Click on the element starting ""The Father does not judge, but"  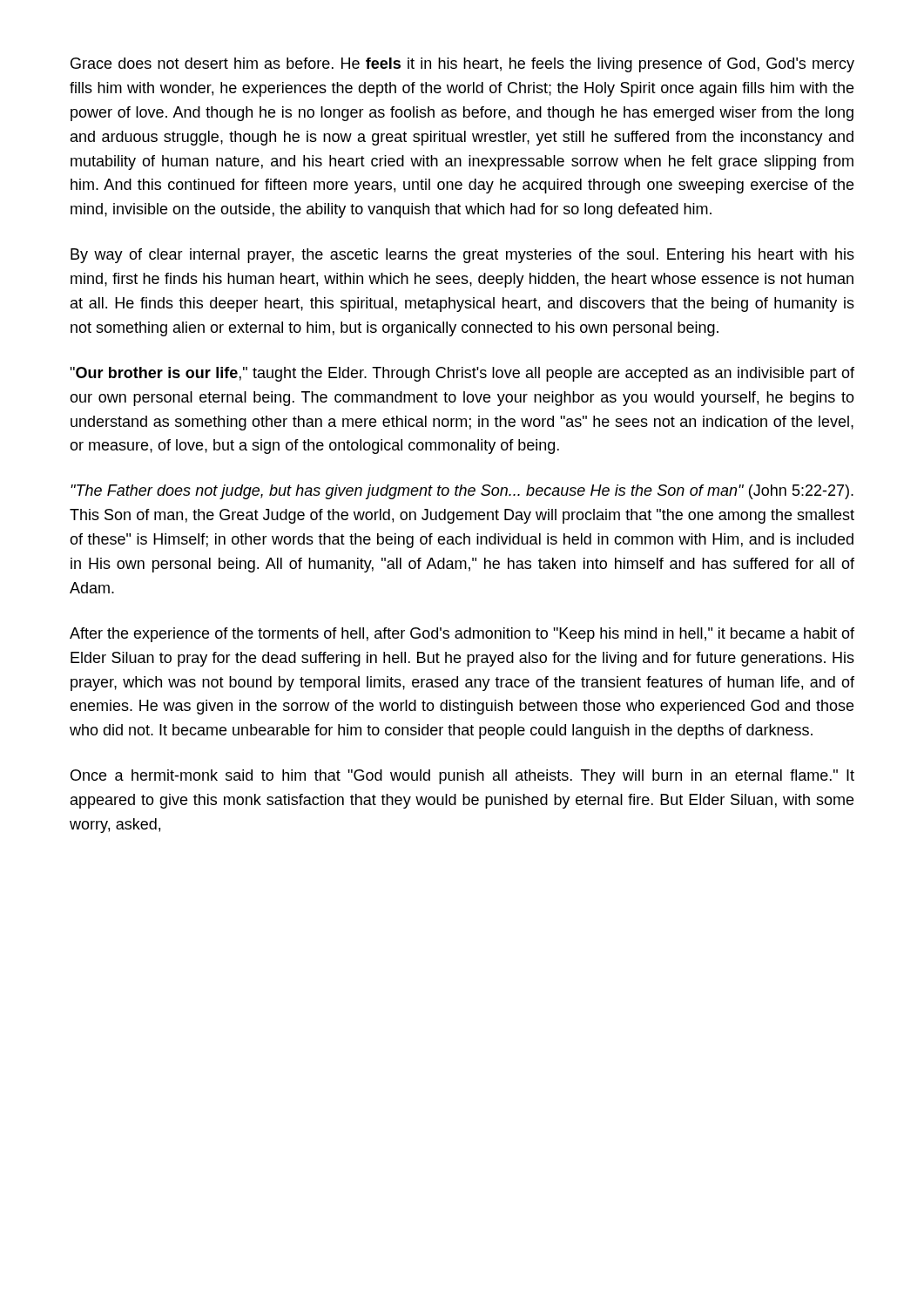pyautogui.click(x=462, y=539)
